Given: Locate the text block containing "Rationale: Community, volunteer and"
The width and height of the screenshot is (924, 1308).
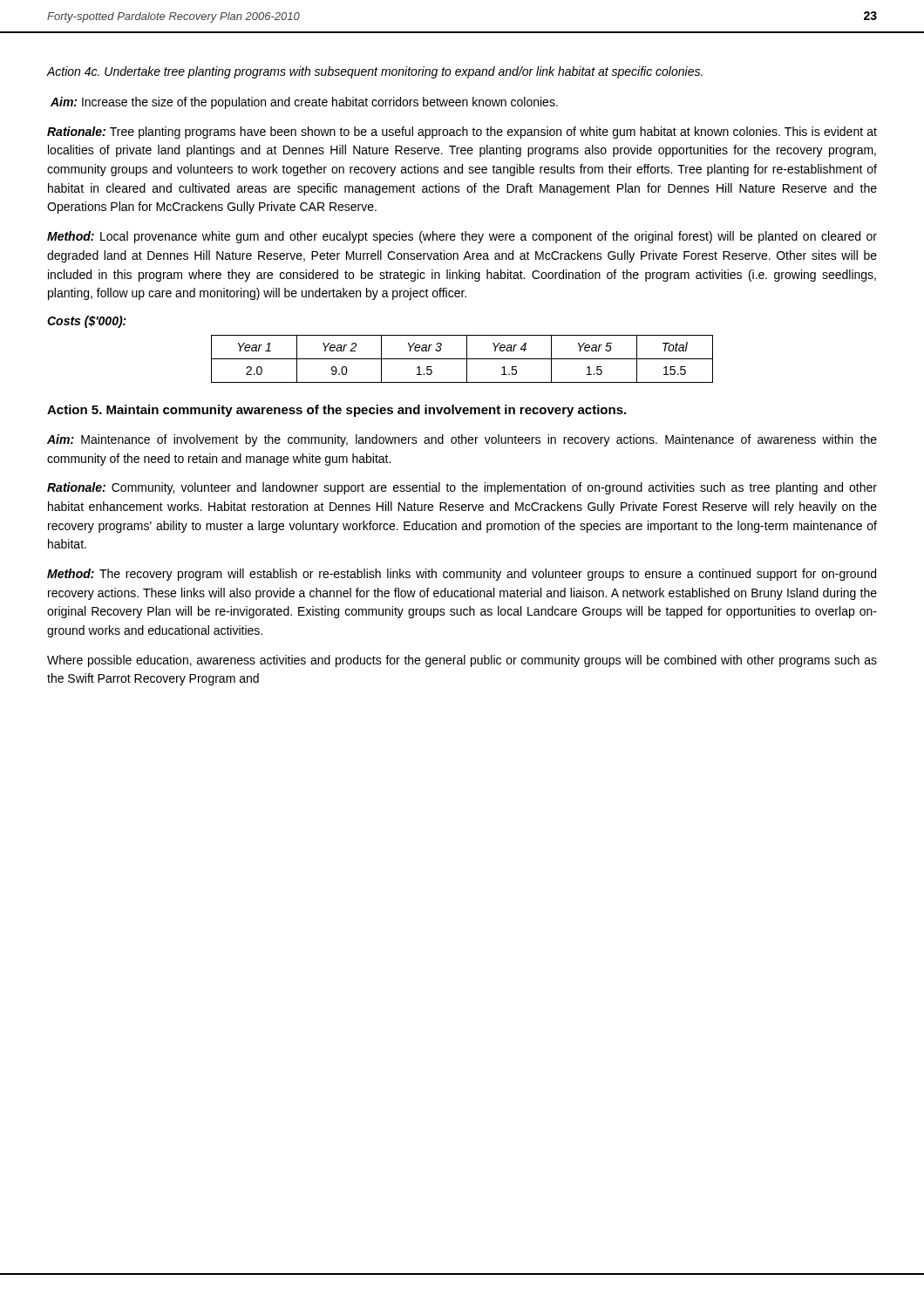Looking at the screenshot, I should click(x=462, y=516).
